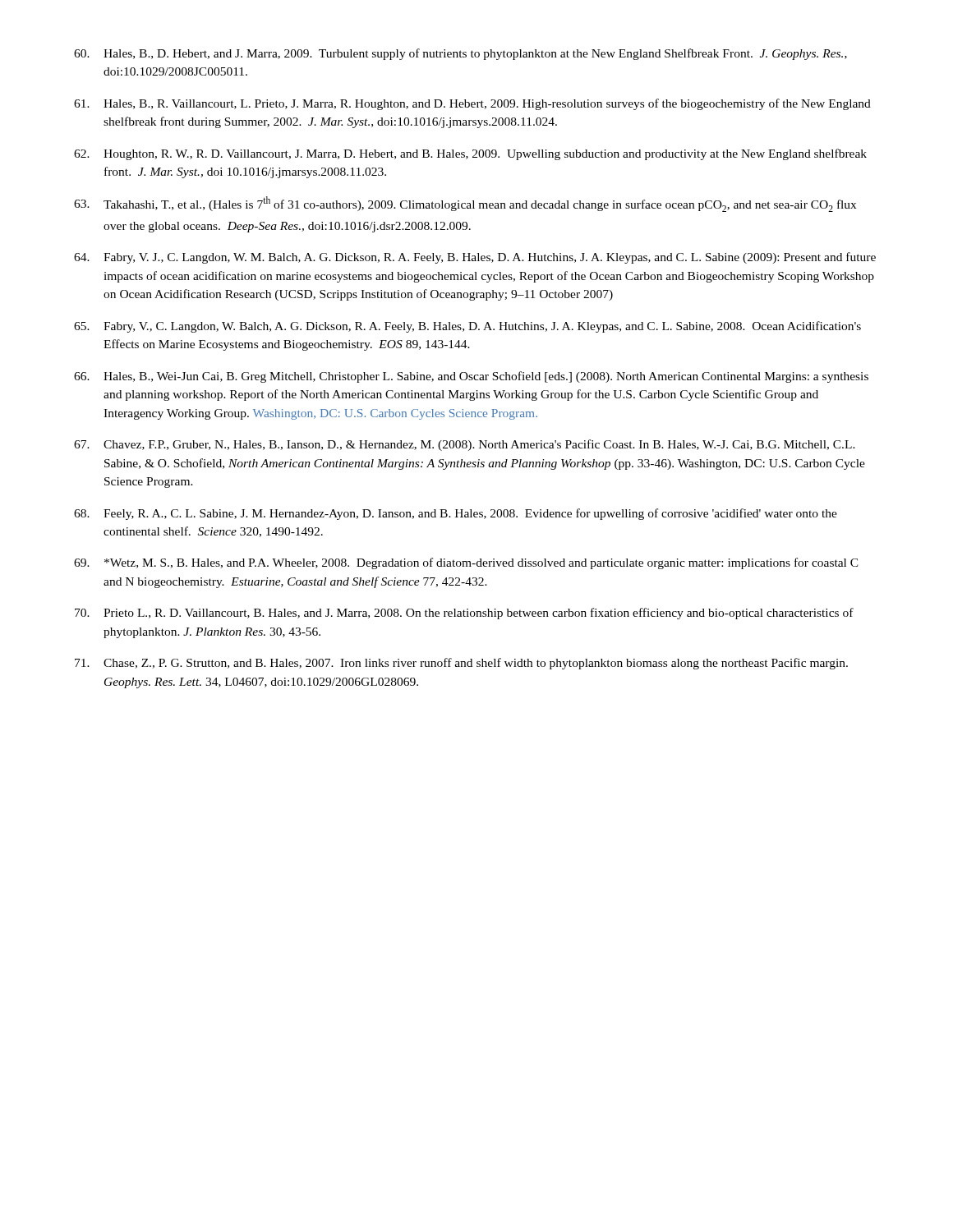
Task: Point to the block beginning "67. Chavez, F.P., Gruber, N., Hales, B., Ianson,"
Action: tap(476, 463)
